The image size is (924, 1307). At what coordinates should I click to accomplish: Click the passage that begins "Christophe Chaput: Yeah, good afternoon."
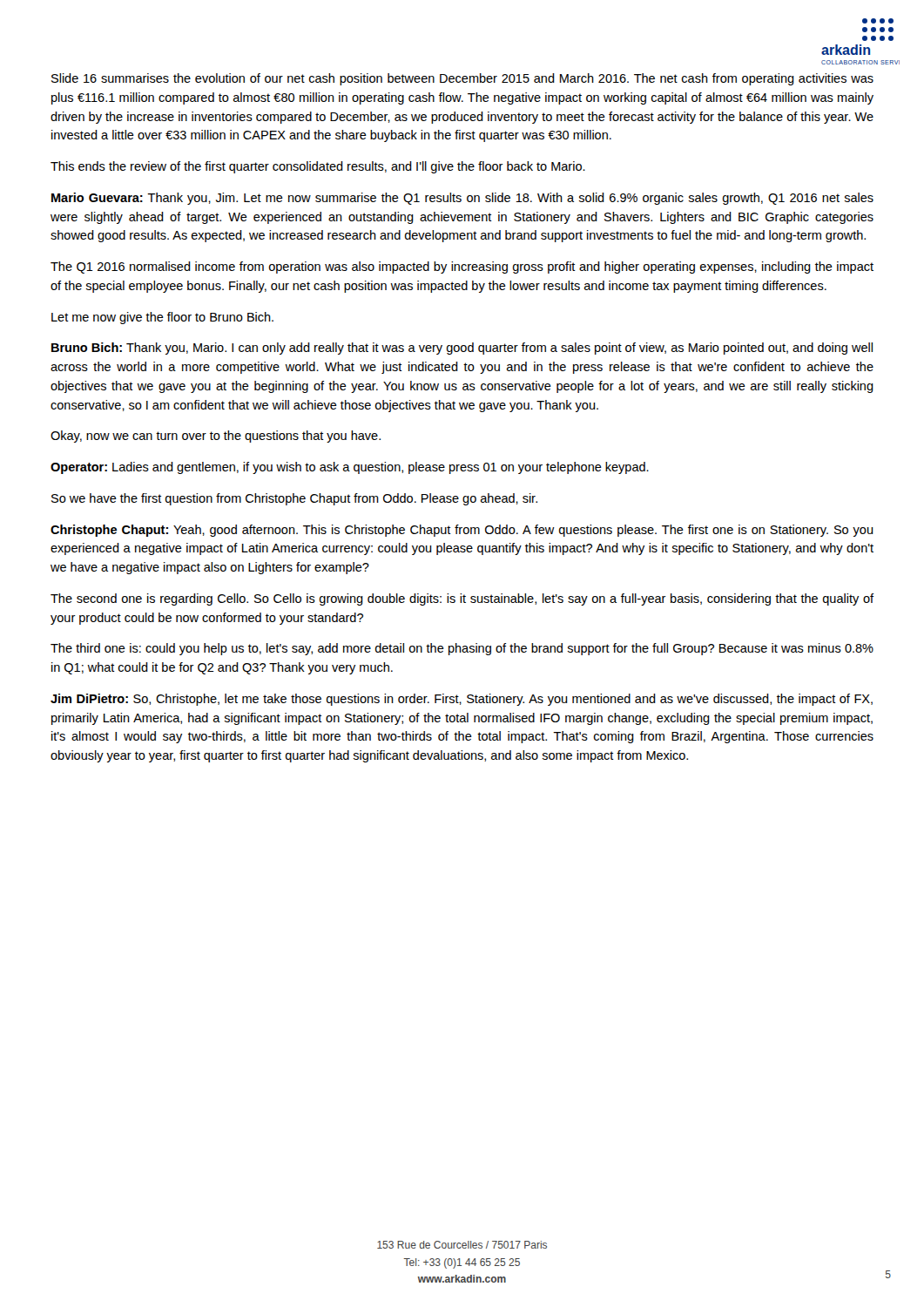coord(462,548)
